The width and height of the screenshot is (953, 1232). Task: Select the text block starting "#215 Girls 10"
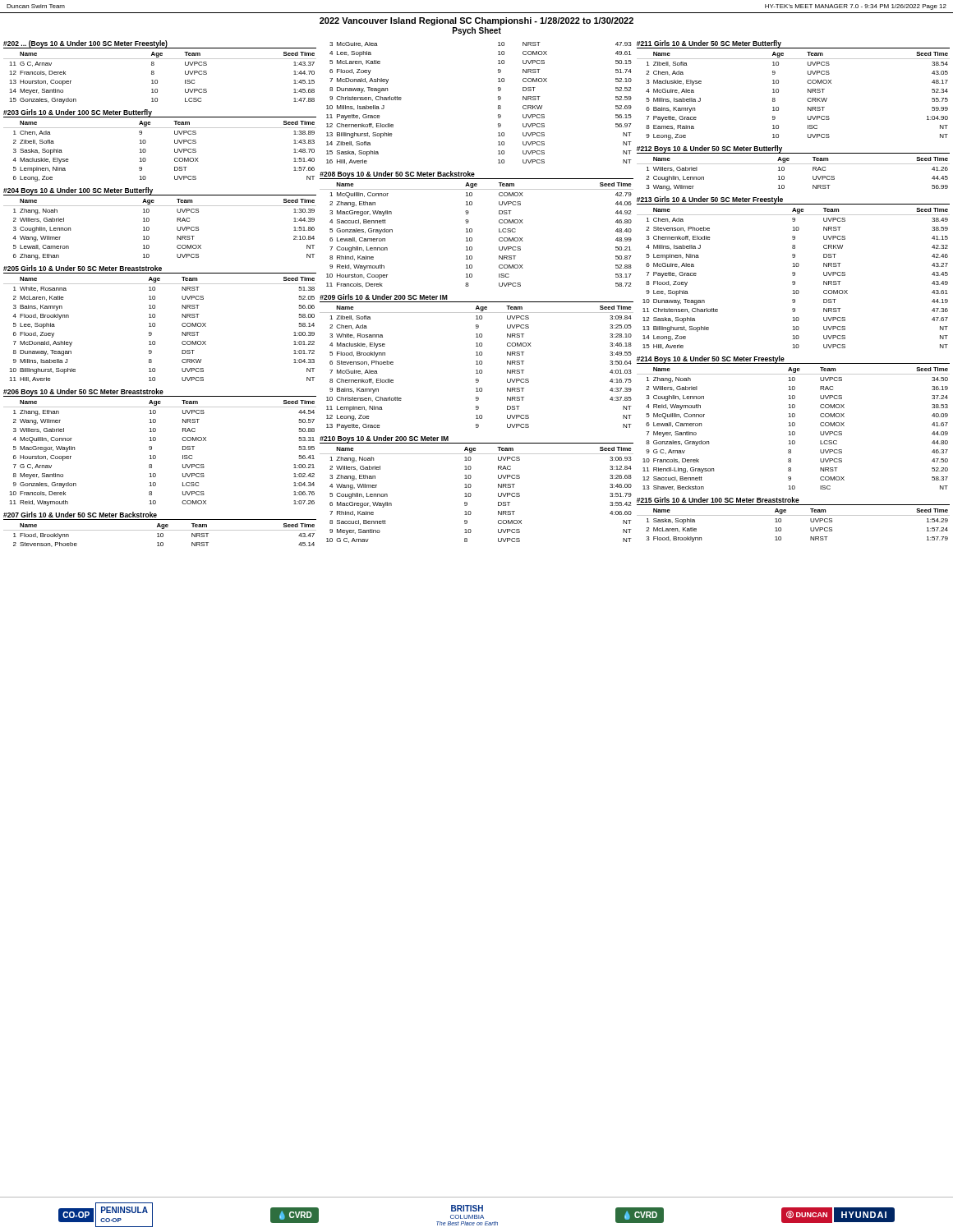(718, 500)
